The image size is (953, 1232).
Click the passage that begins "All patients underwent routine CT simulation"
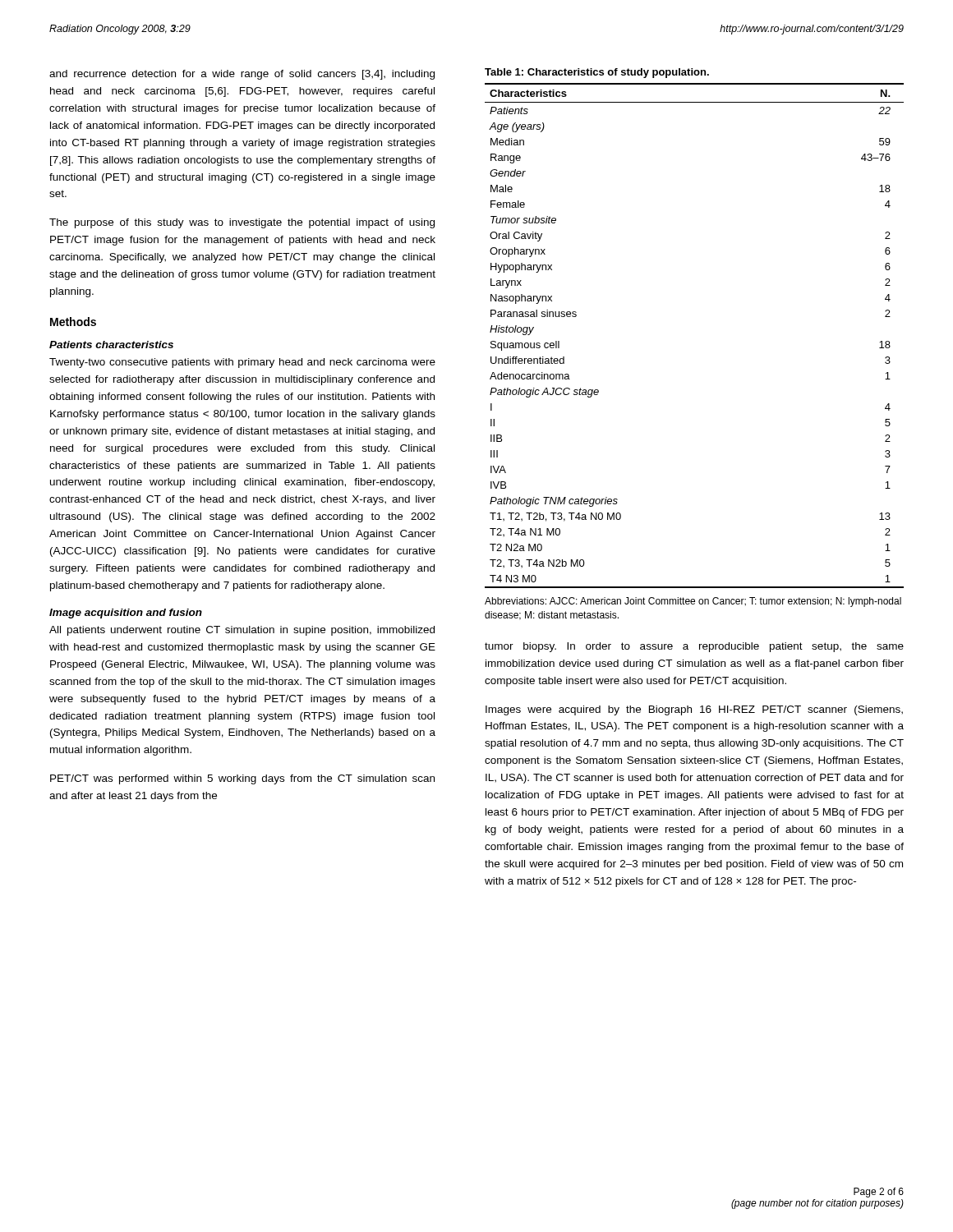242,690
